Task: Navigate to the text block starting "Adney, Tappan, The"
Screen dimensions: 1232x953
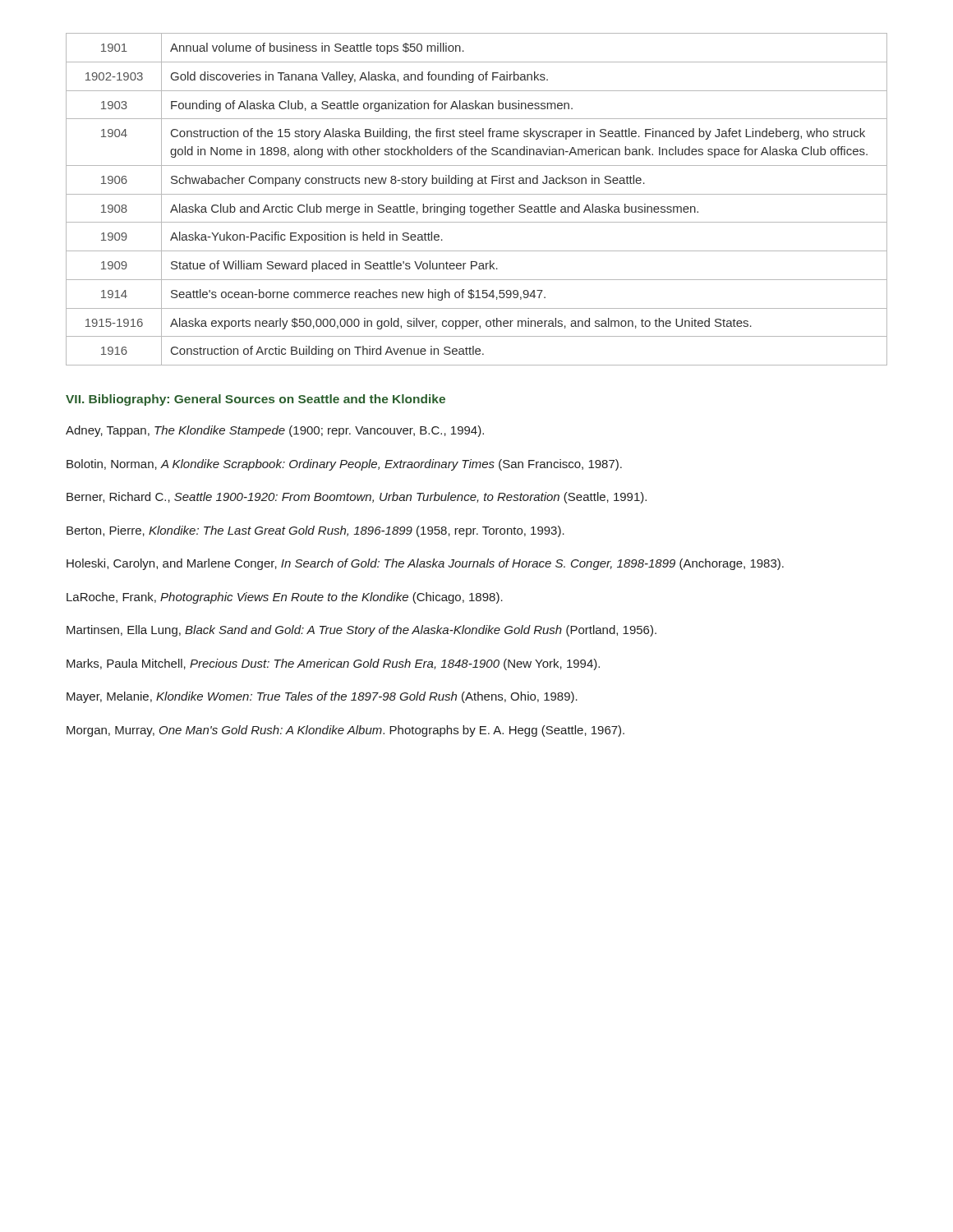Action: [x=275, y=430]
